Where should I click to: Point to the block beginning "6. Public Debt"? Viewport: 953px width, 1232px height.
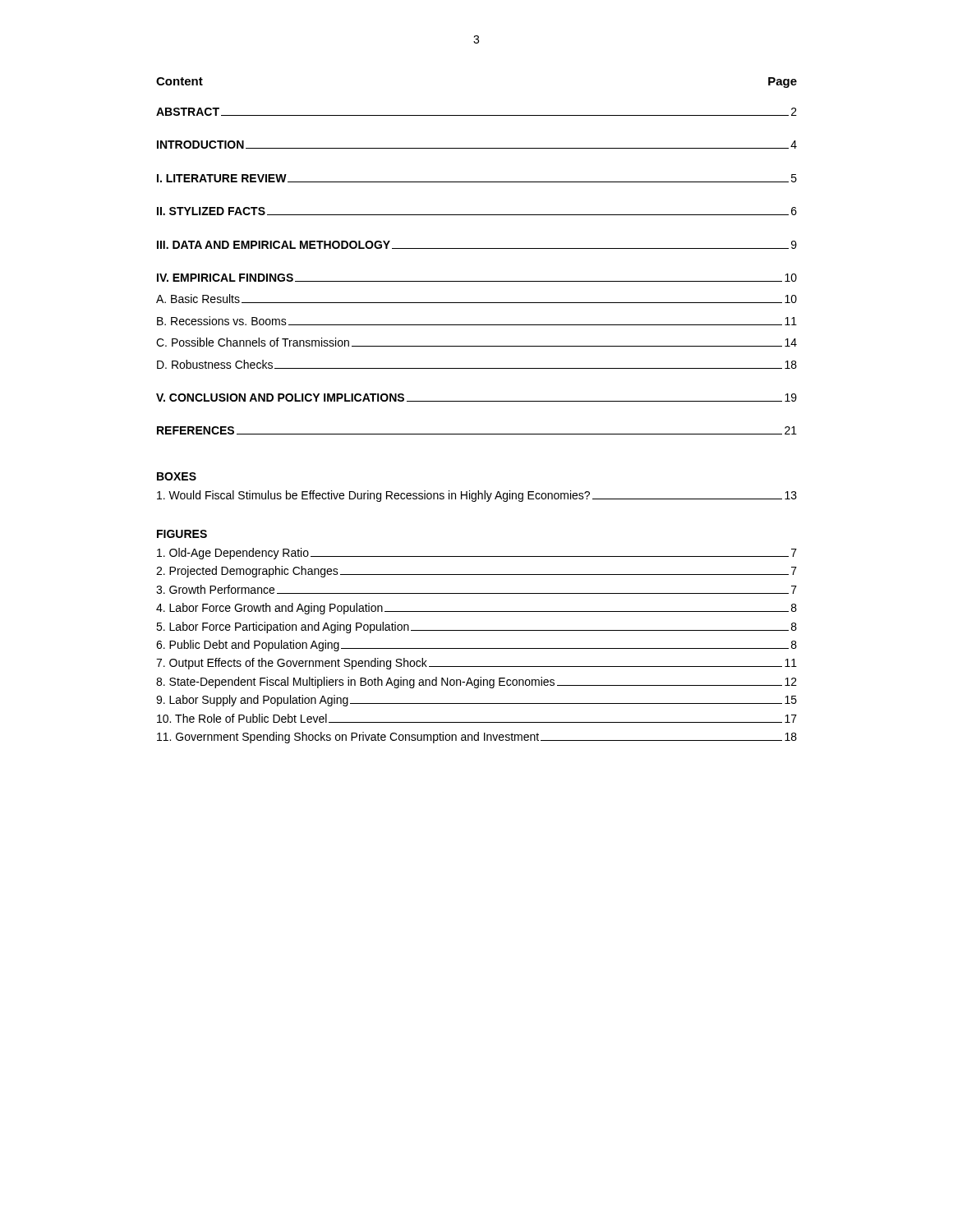(x=476, y=645)
